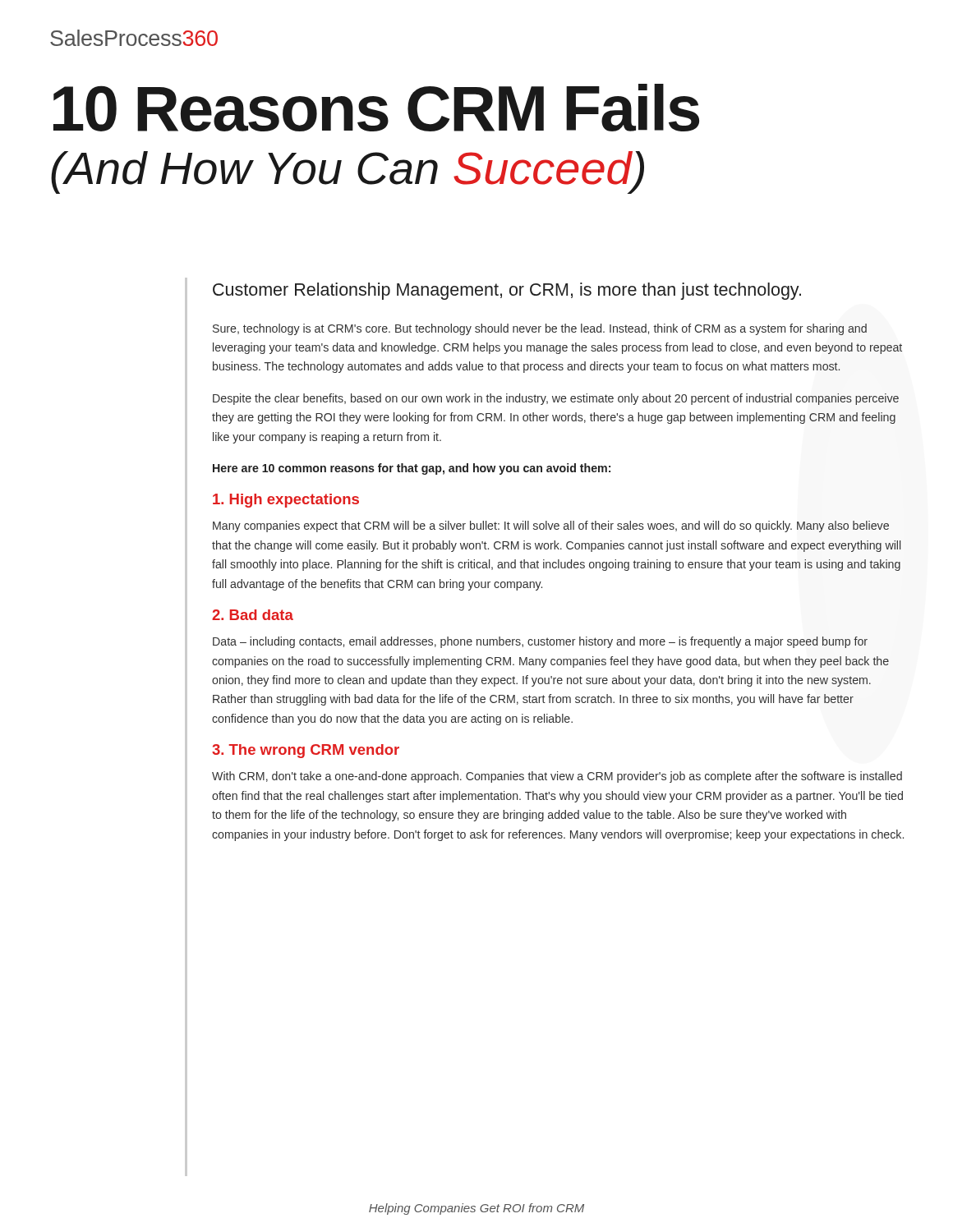Navigate to the region starting "With CRM, don't take a one-and-done approach. Companies"
Image resolution: width=953 pixels, height=1232 pixels.
(558, 805)
